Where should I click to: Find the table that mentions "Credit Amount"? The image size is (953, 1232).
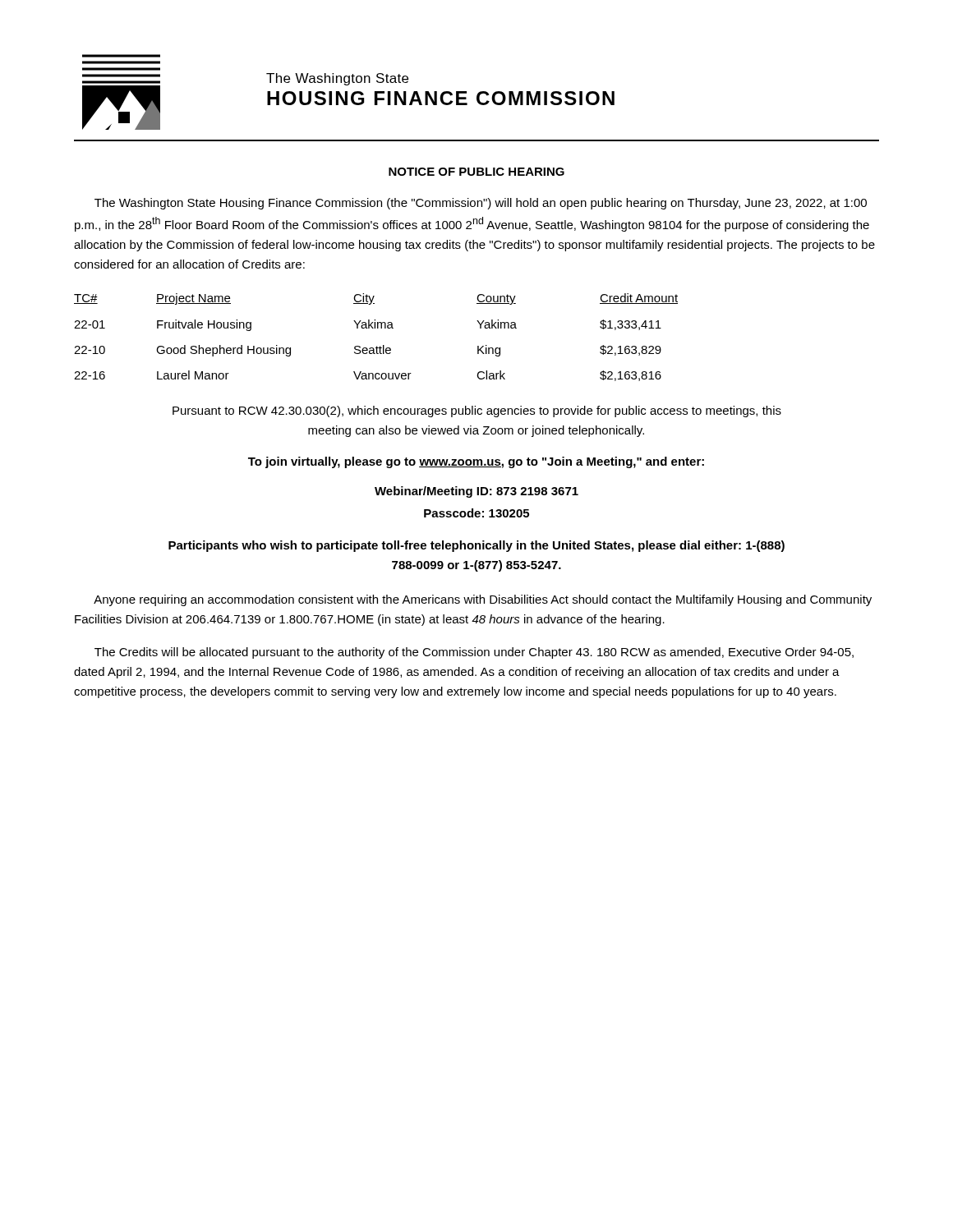(x=476, y=338)
